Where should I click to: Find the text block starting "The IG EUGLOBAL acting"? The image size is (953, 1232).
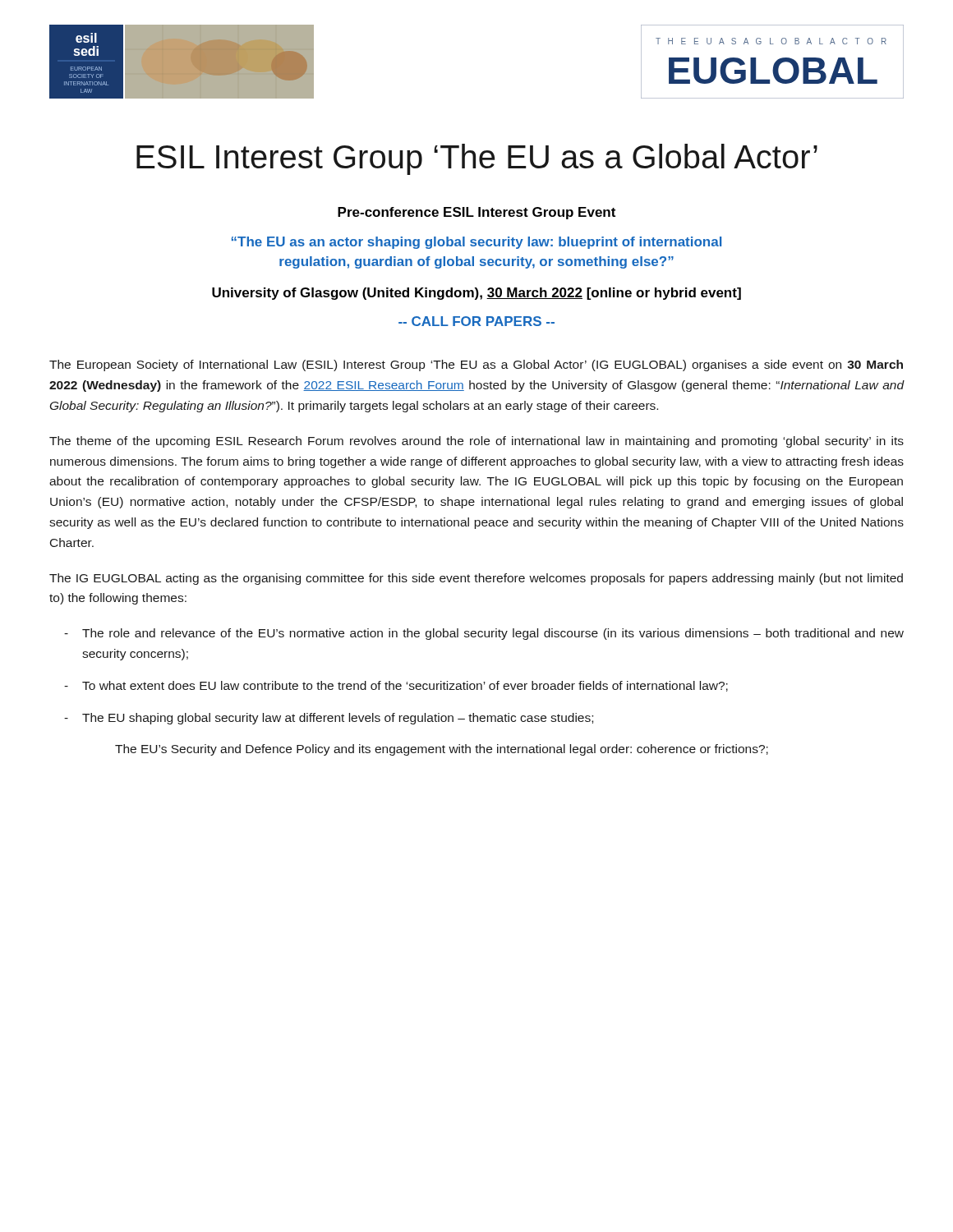tap(476, 588)
